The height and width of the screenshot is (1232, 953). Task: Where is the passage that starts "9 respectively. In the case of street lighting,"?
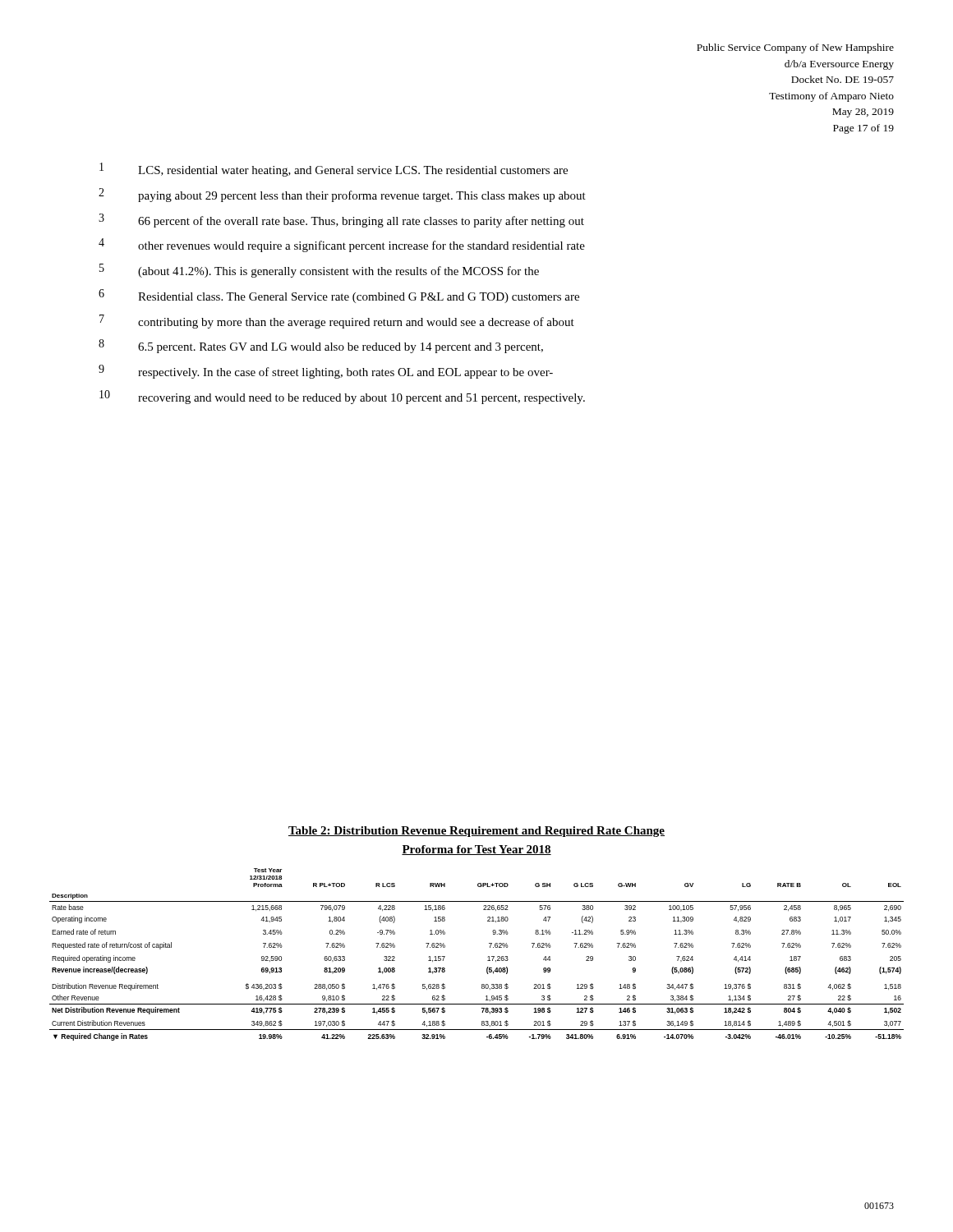(496, 372)
